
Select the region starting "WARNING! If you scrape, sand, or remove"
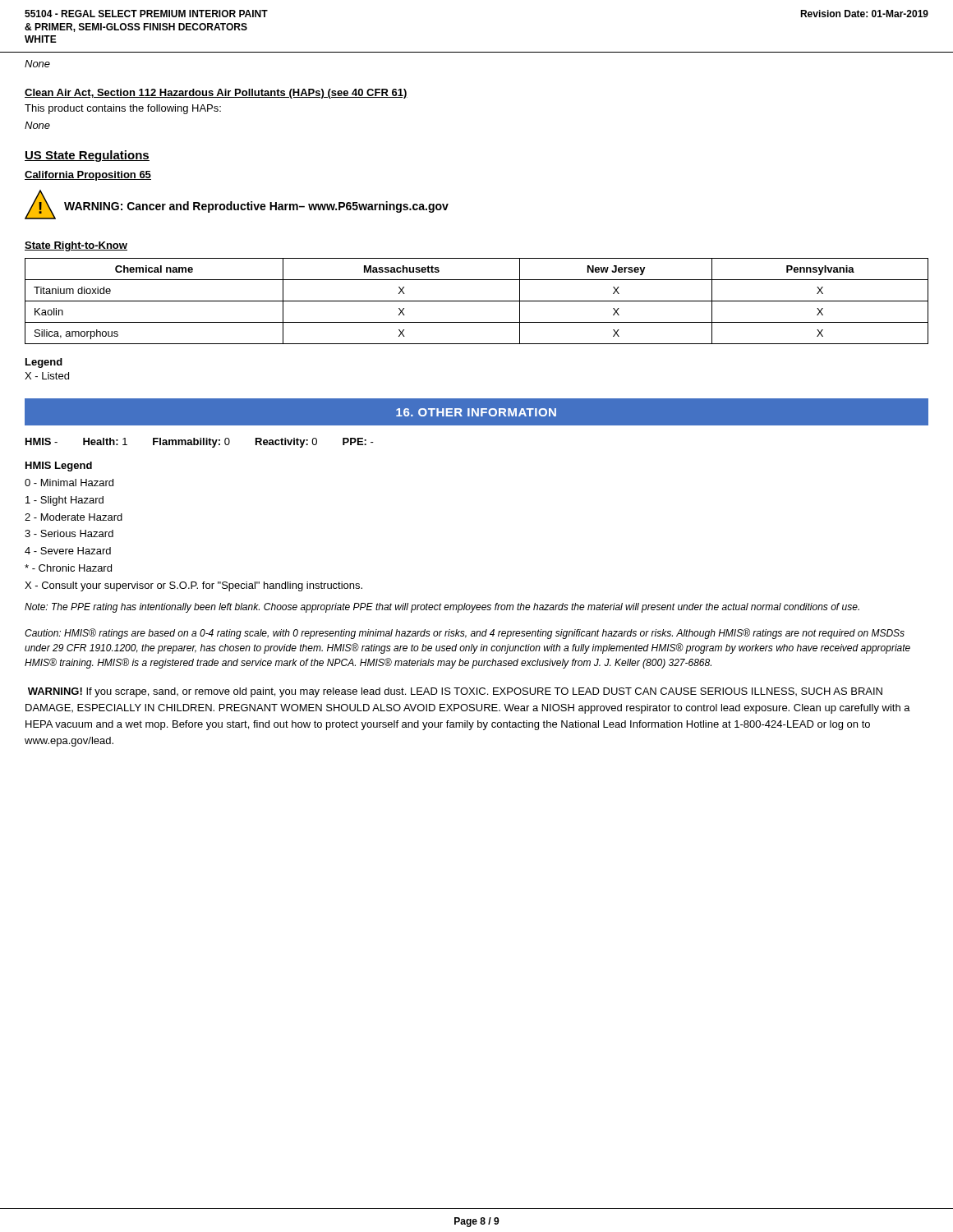[x=467, y=716]
